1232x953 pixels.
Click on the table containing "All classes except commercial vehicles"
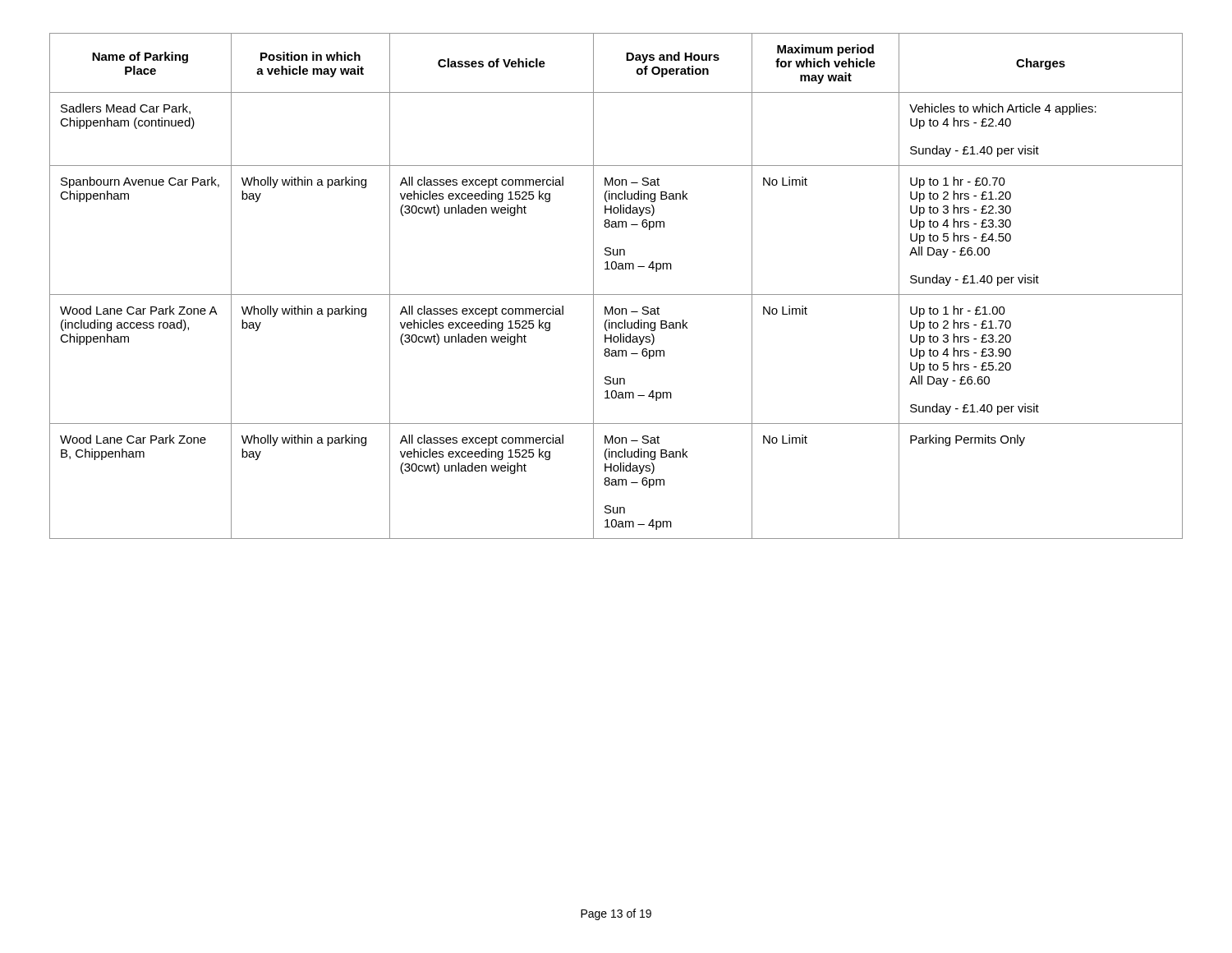coord(616,465)
